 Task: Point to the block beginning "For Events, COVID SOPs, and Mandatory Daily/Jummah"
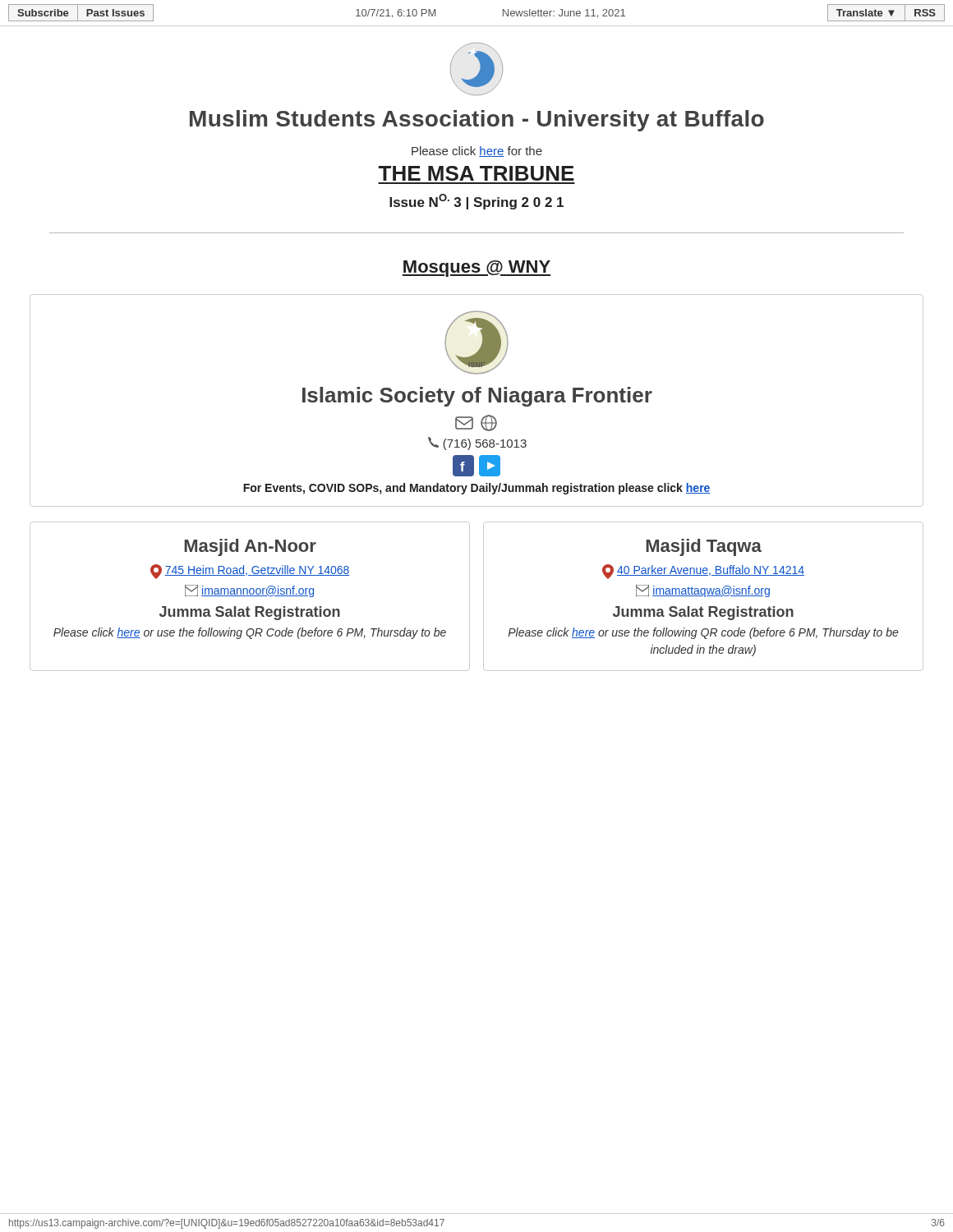point(476,488)
